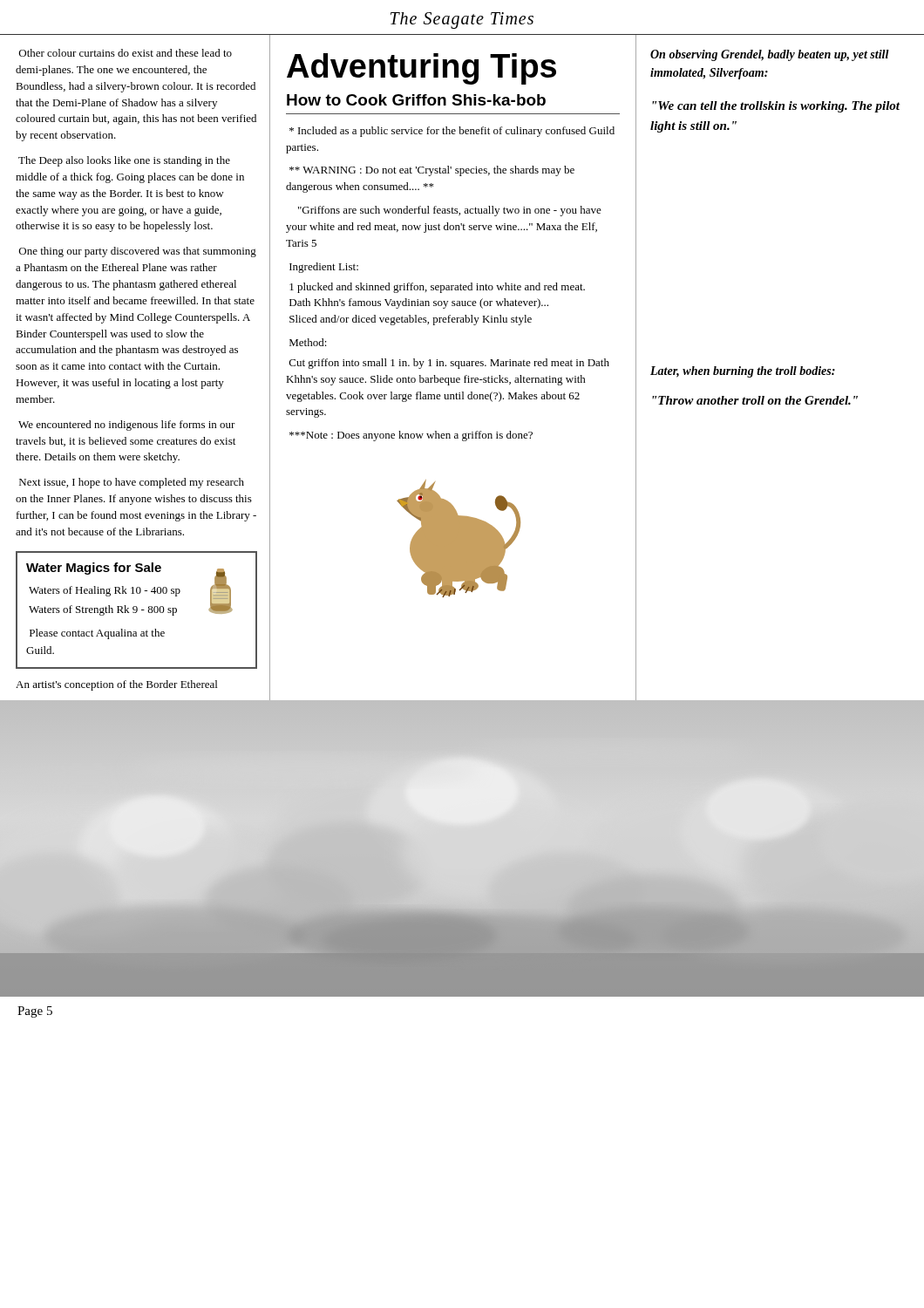This screenshot has height=1308, width=924.
Task: Locate the block starting ""Throw another troll on the"
Action: (x=755, y=400)
